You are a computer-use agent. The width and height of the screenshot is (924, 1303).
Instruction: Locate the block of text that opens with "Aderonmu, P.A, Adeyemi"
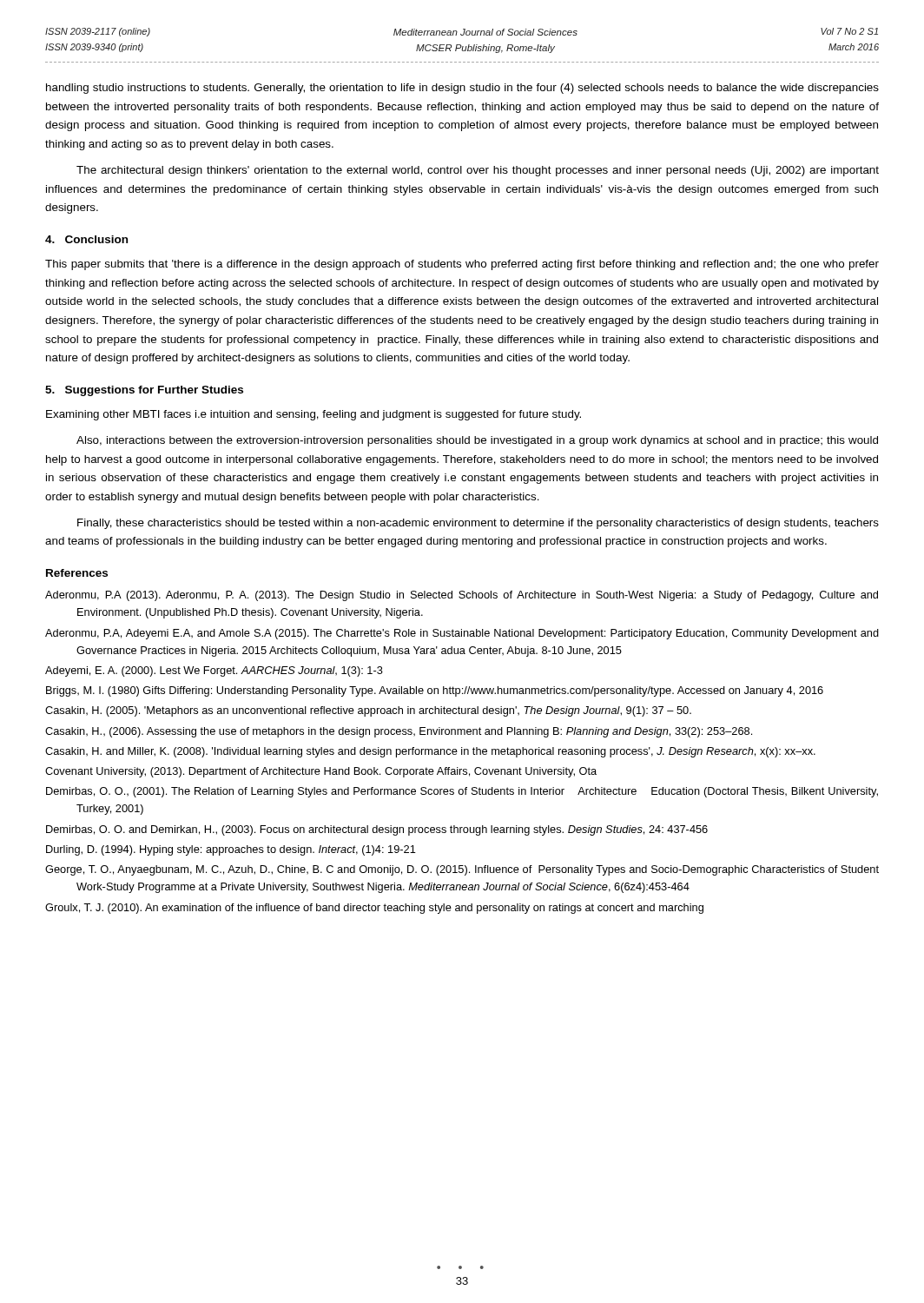[x=462, y=641]
